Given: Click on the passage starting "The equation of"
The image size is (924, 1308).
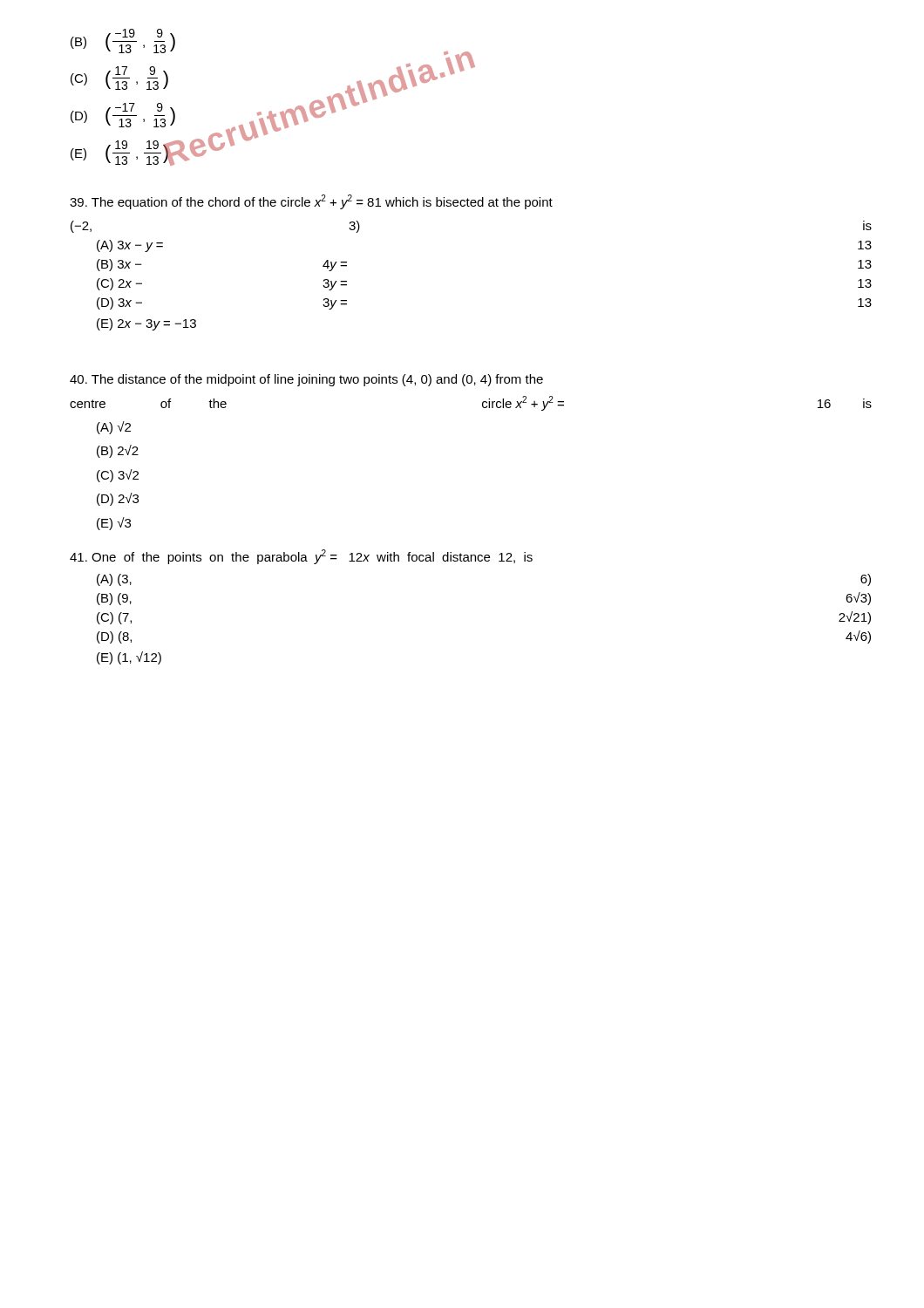Looking at the screenshot, I should pyautogui.click(x=311, y=202).
